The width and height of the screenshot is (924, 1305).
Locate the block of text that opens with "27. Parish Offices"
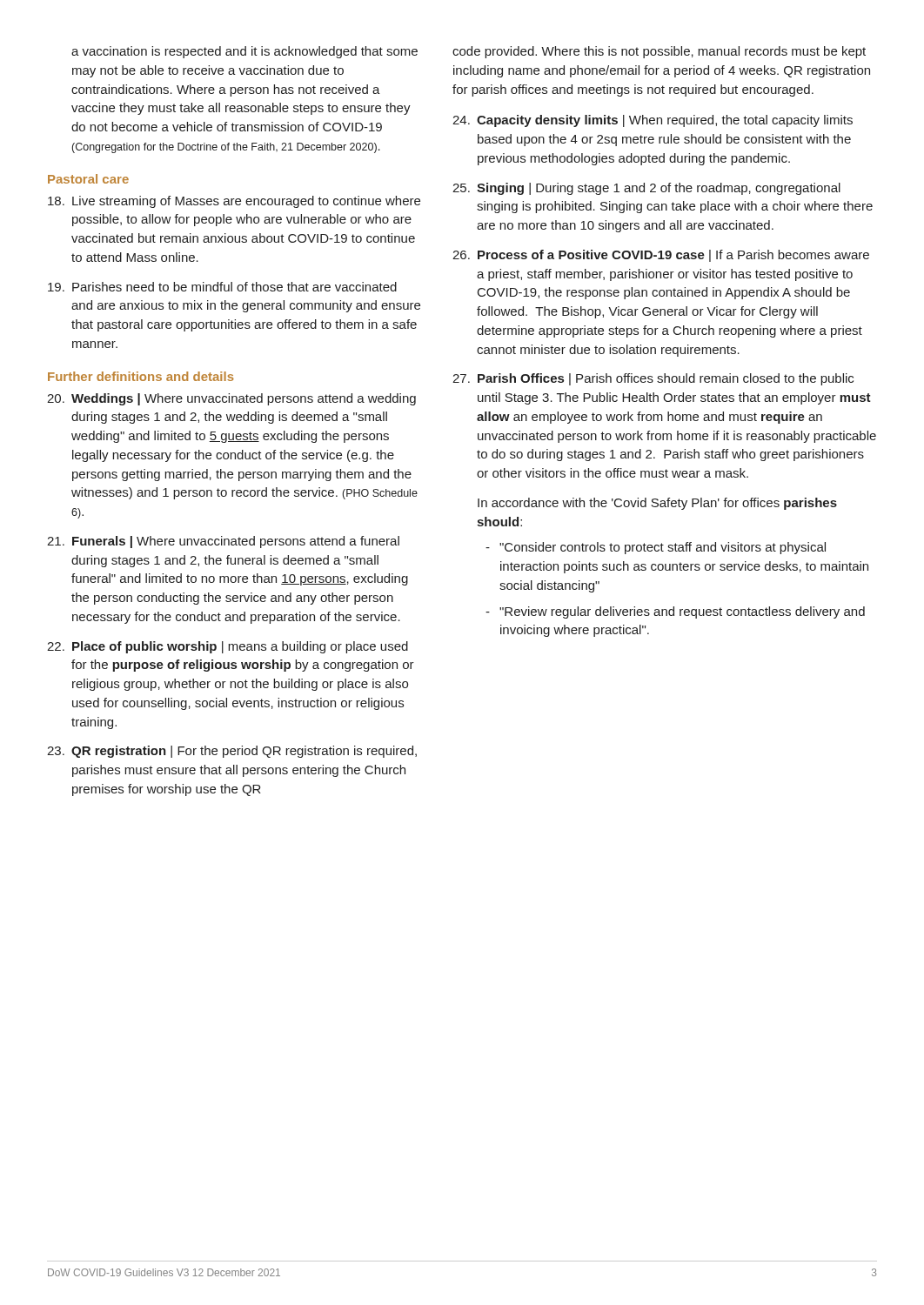click(x=665, y=426)
